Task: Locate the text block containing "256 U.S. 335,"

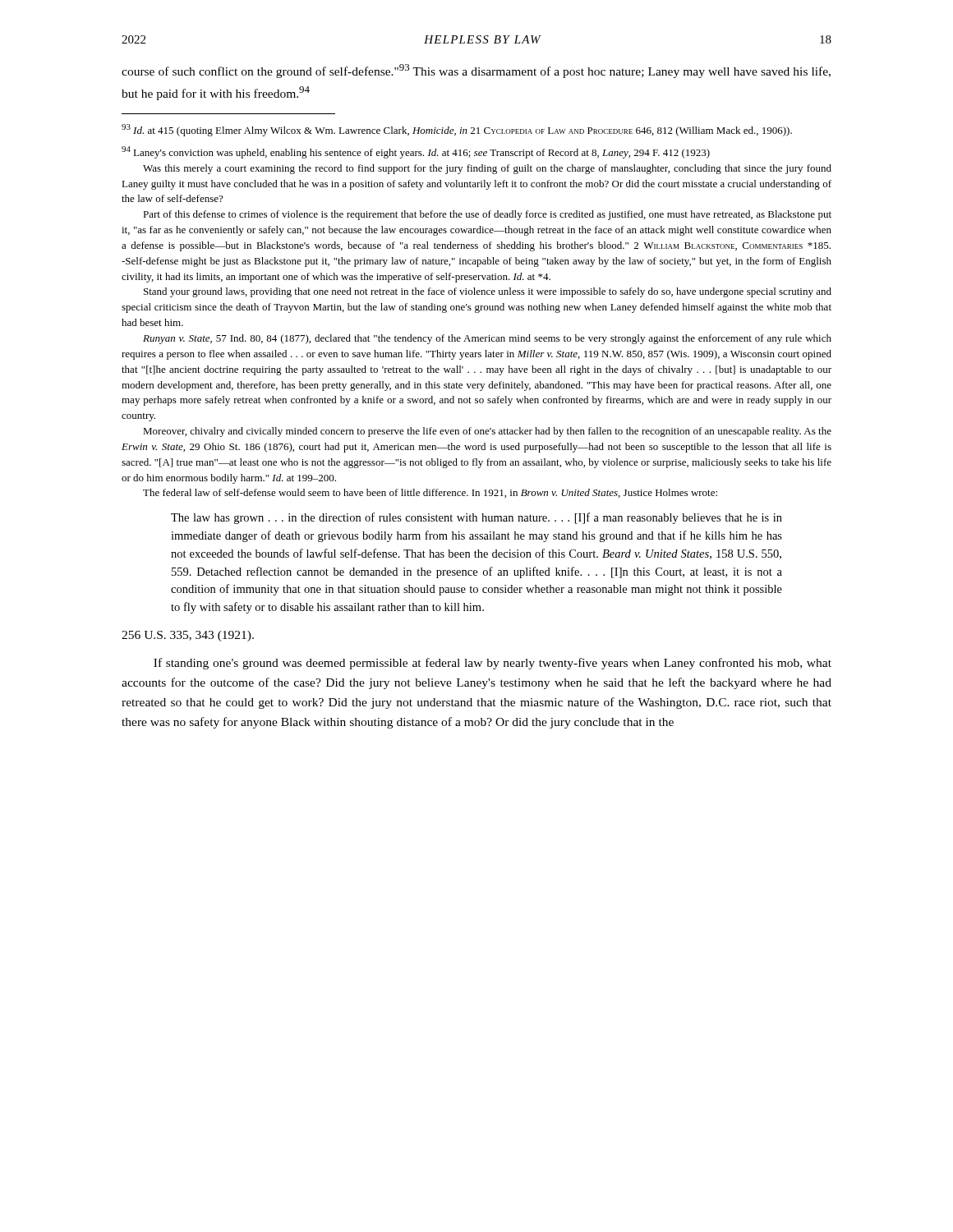Action: tap(476, 678)
